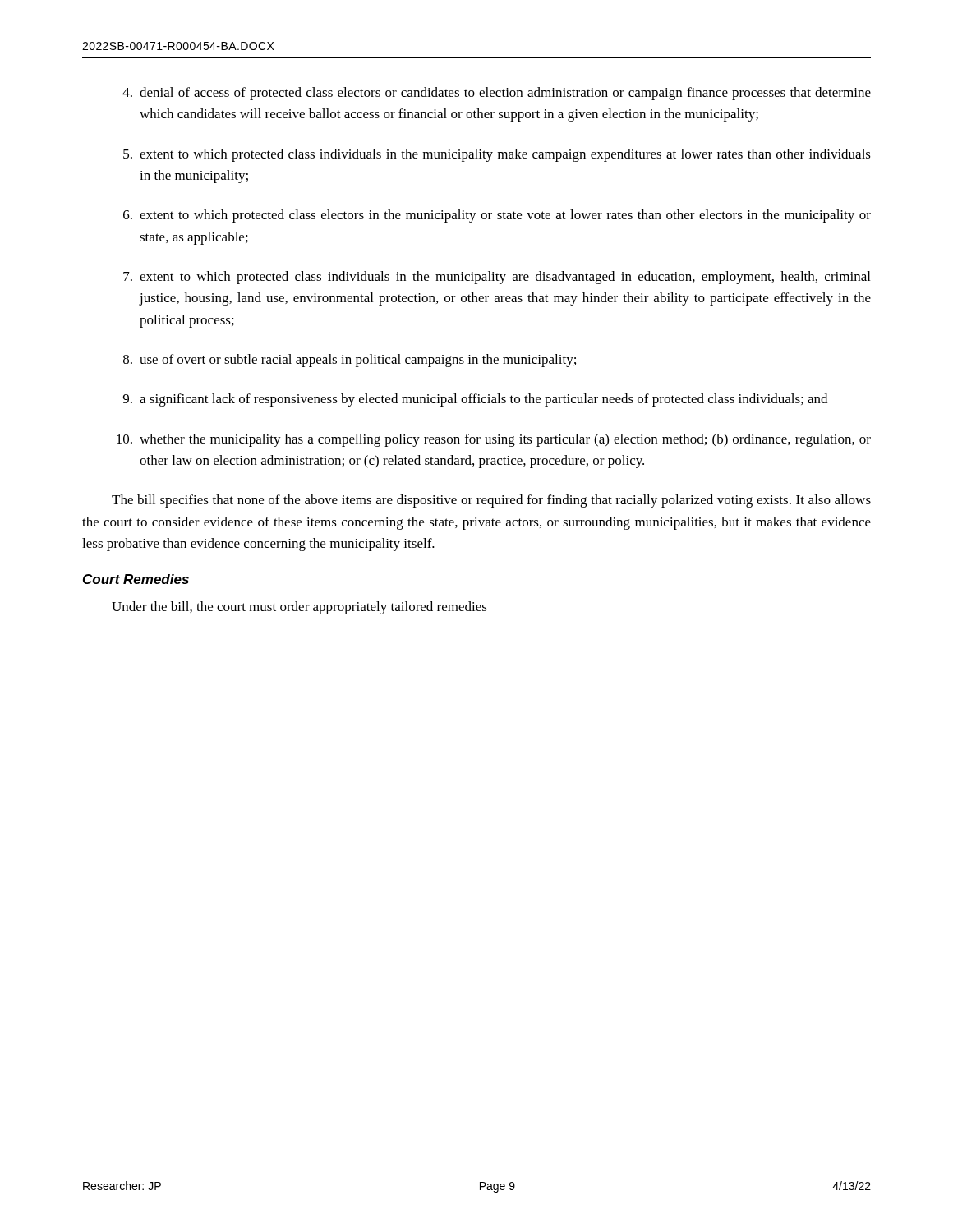
Task: Click the passage that begins "Under the bill, the court"
Action: 299,606
